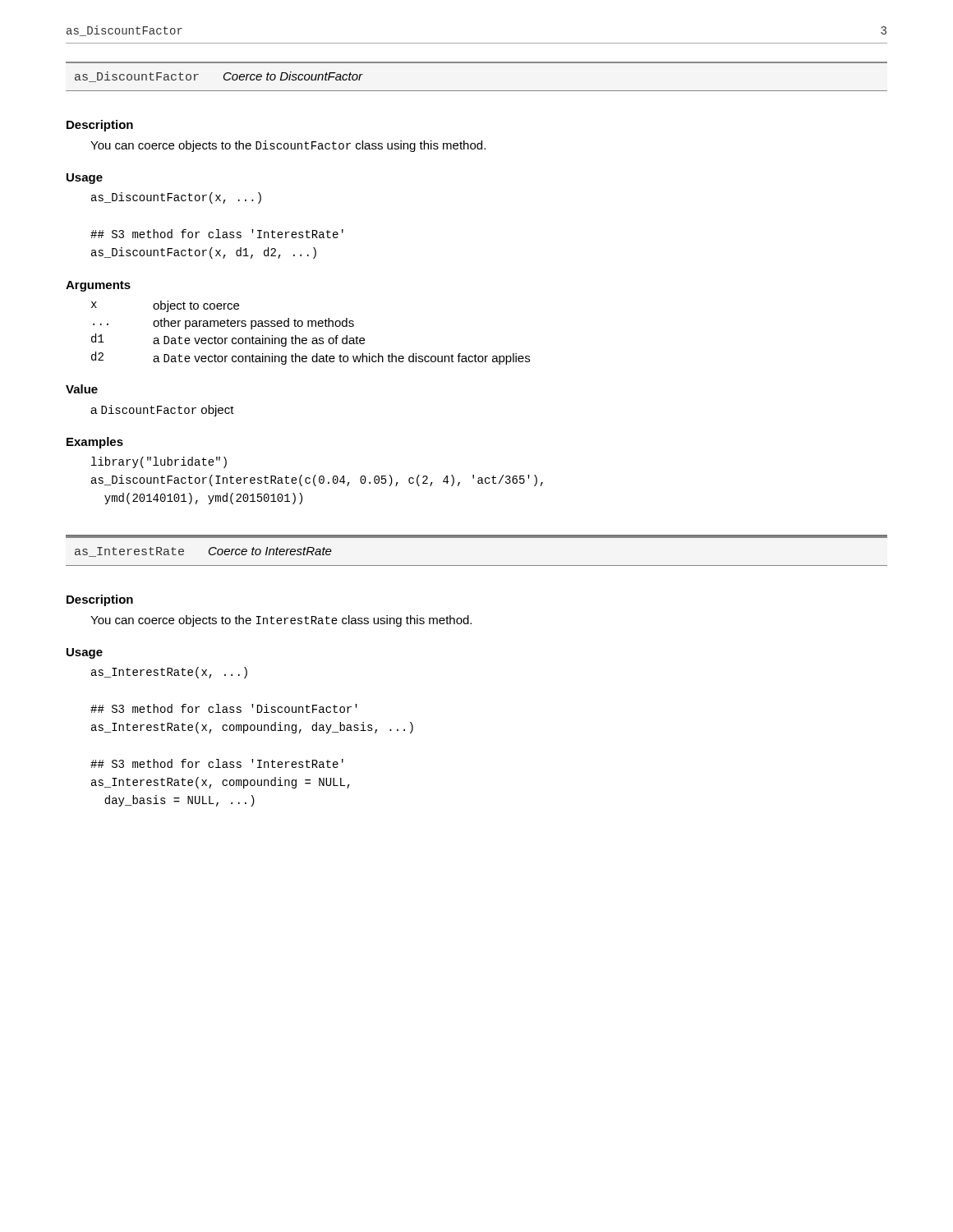
Task: Navigate to the passage starting "as_DiscountFactor Coerce to DiscountFactor"
Action: 218,77
